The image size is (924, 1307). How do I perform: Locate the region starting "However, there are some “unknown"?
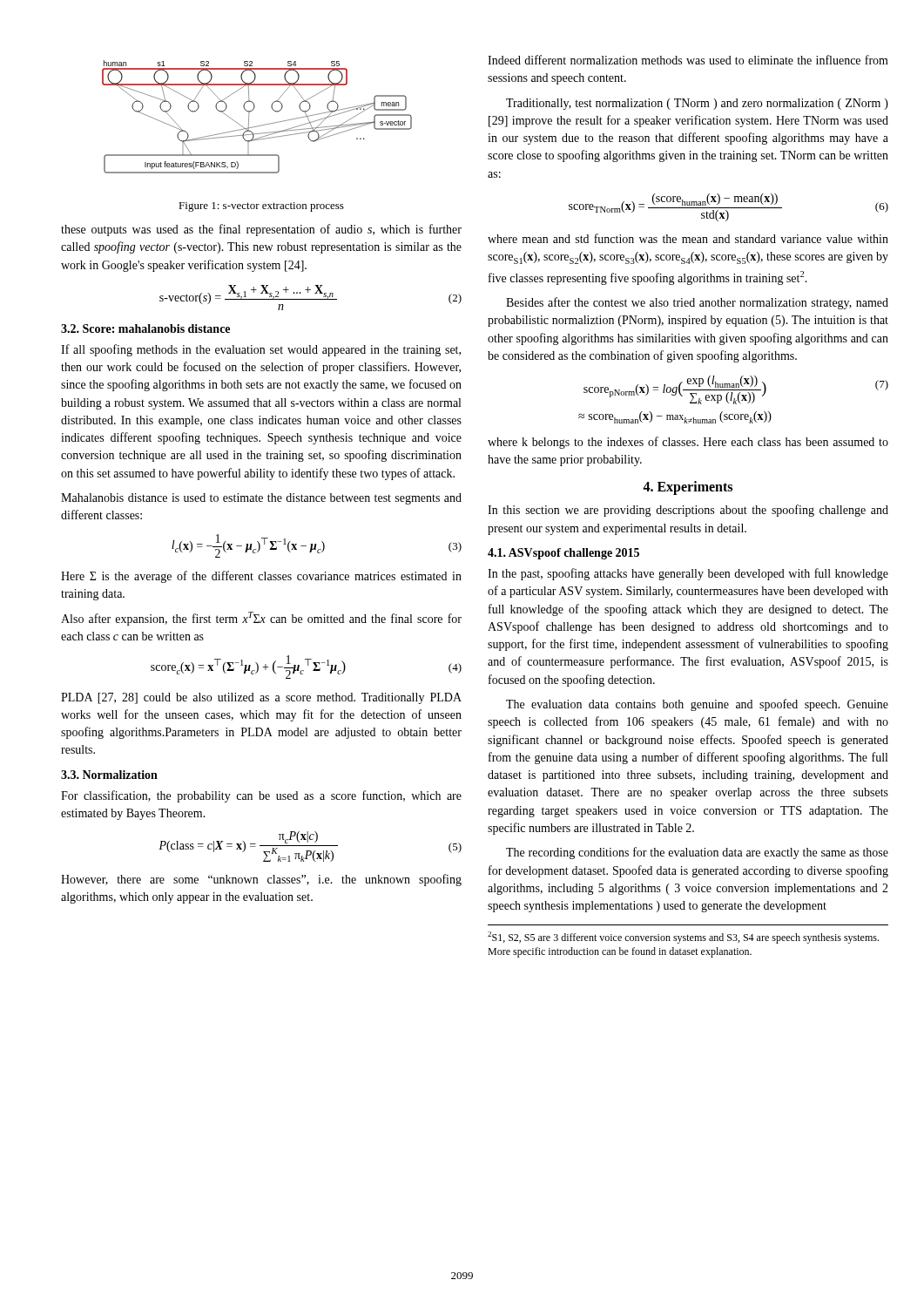tap(261, 888)
